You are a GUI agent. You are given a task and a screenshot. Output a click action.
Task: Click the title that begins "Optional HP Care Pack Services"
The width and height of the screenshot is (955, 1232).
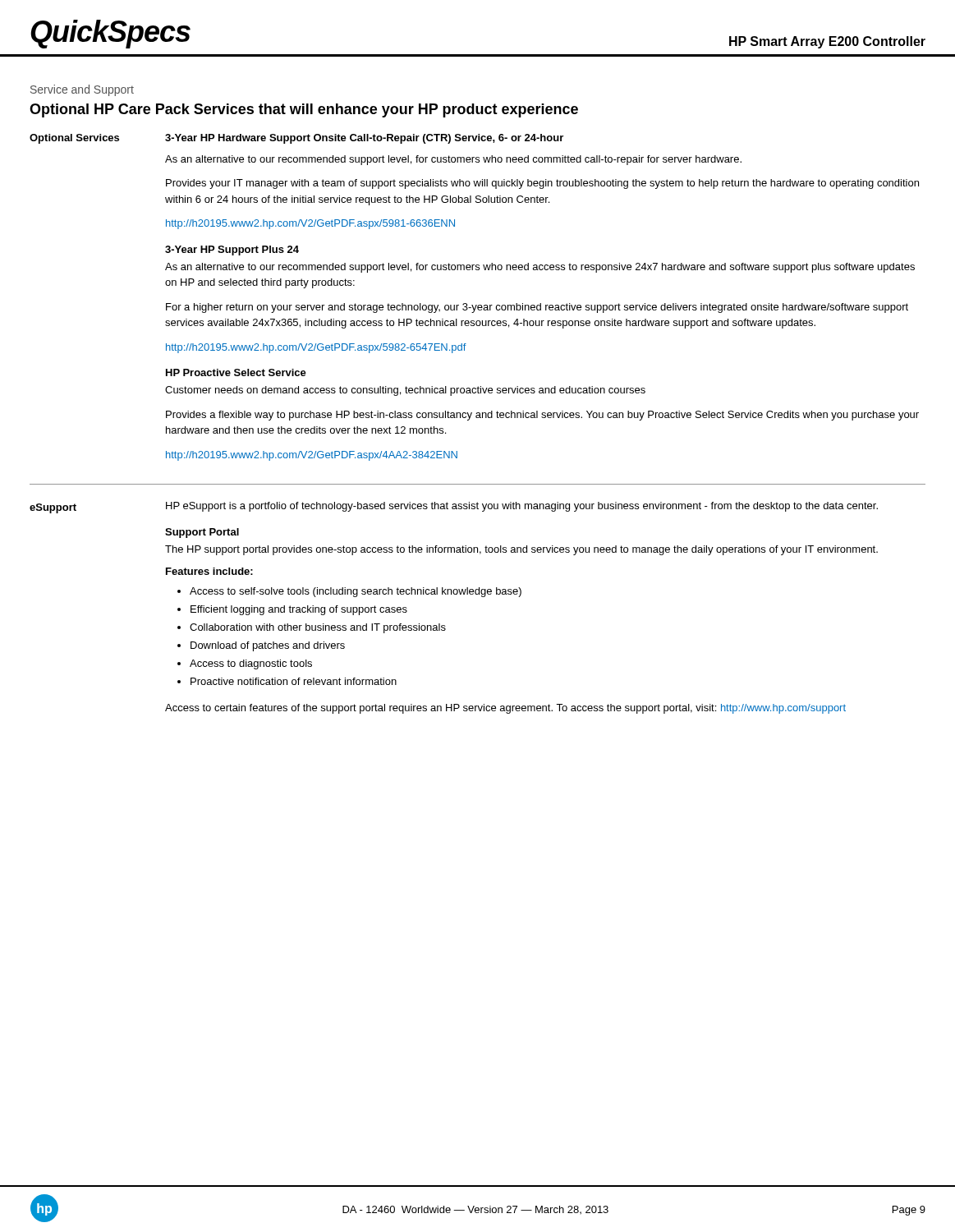(304, 109)
